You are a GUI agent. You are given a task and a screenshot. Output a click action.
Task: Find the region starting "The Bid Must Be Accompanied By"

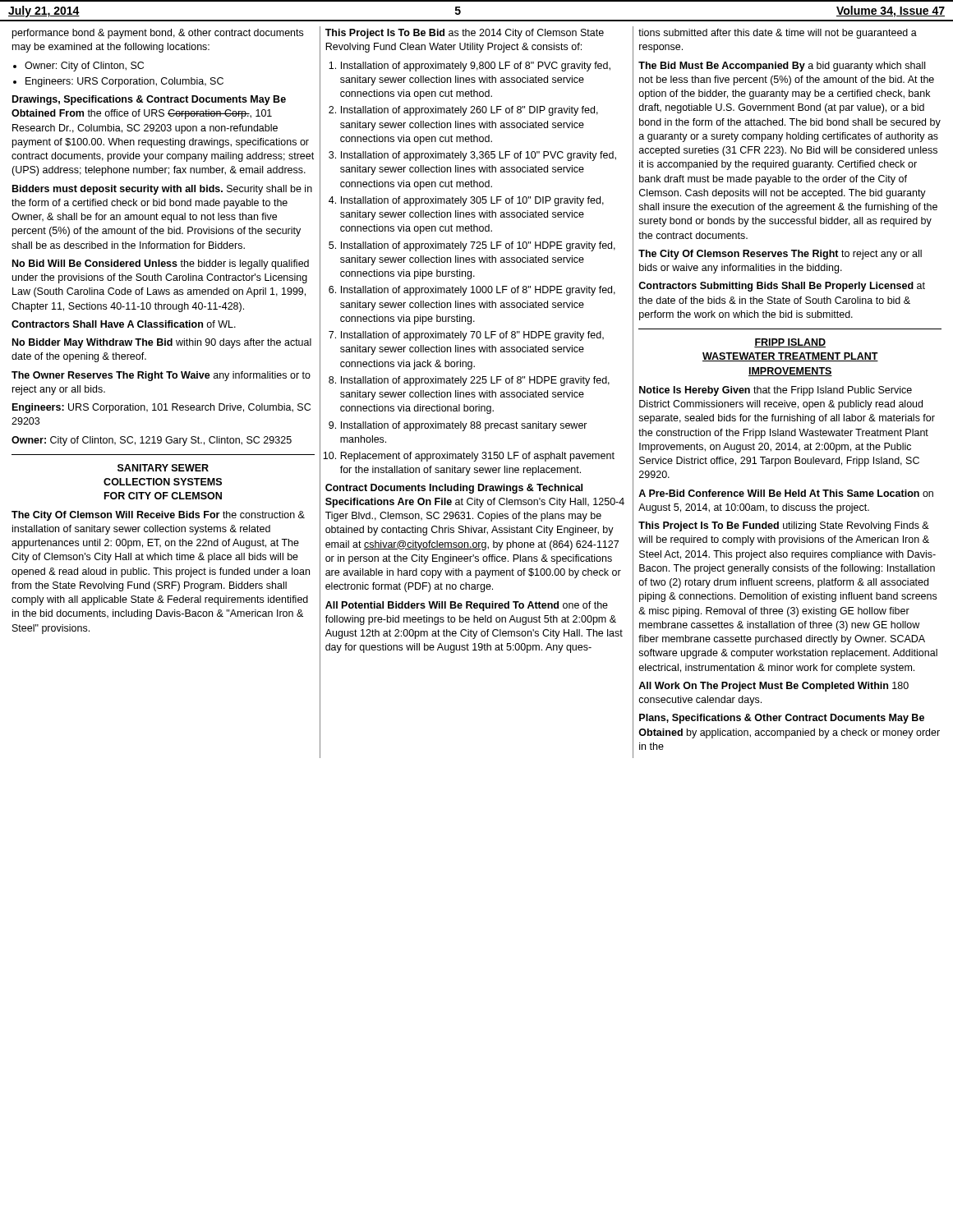tap(790, 151)
